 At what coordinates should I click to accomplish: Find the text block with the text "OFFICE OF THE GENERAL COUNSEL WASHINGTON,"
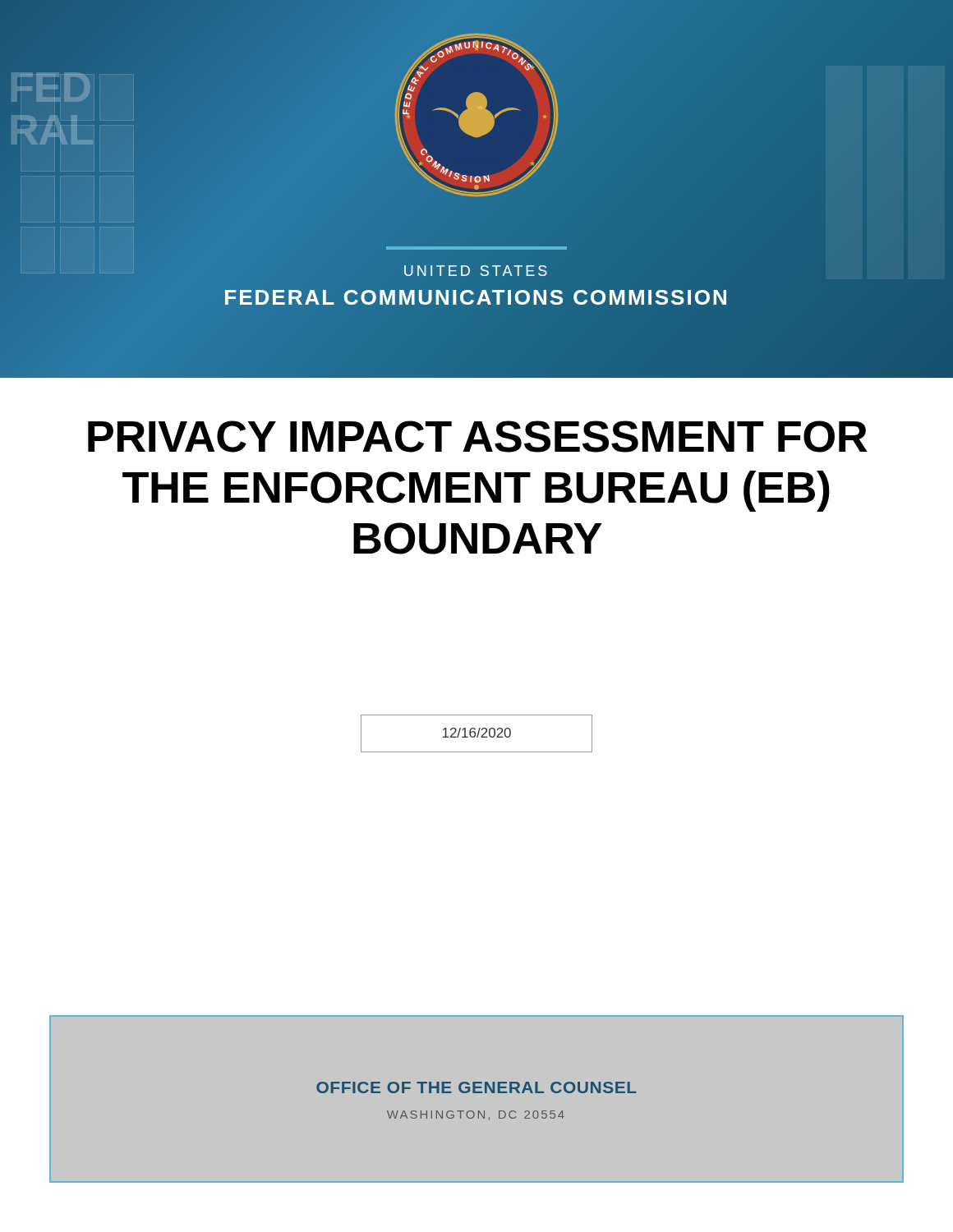tap(476, 1099)
